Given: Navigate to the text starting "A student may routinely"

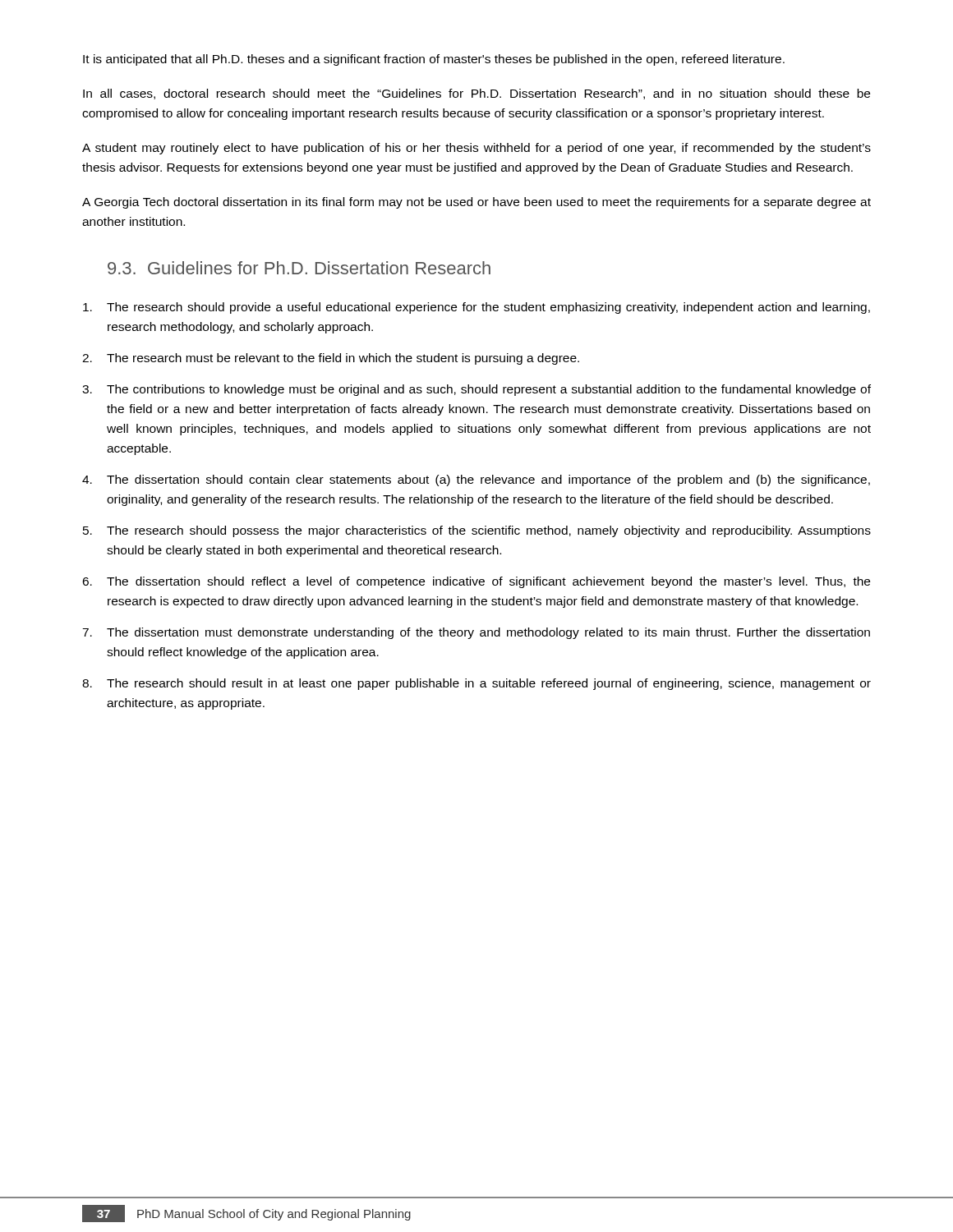Looking at the screenshot, I should [476, 157].
